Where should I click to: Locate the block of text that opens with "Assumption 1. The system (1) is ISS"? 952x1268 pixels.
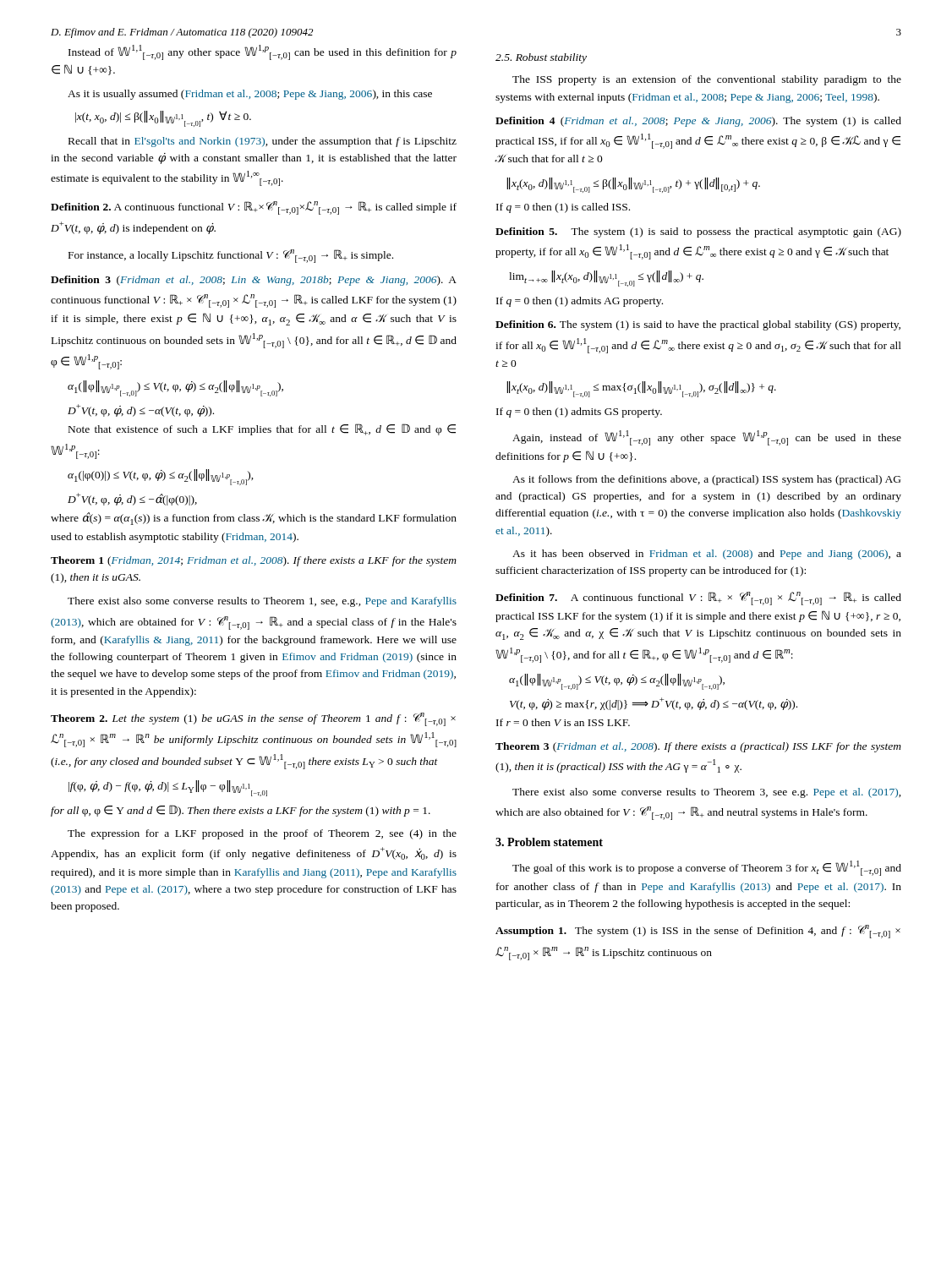[x=698, y=940]
